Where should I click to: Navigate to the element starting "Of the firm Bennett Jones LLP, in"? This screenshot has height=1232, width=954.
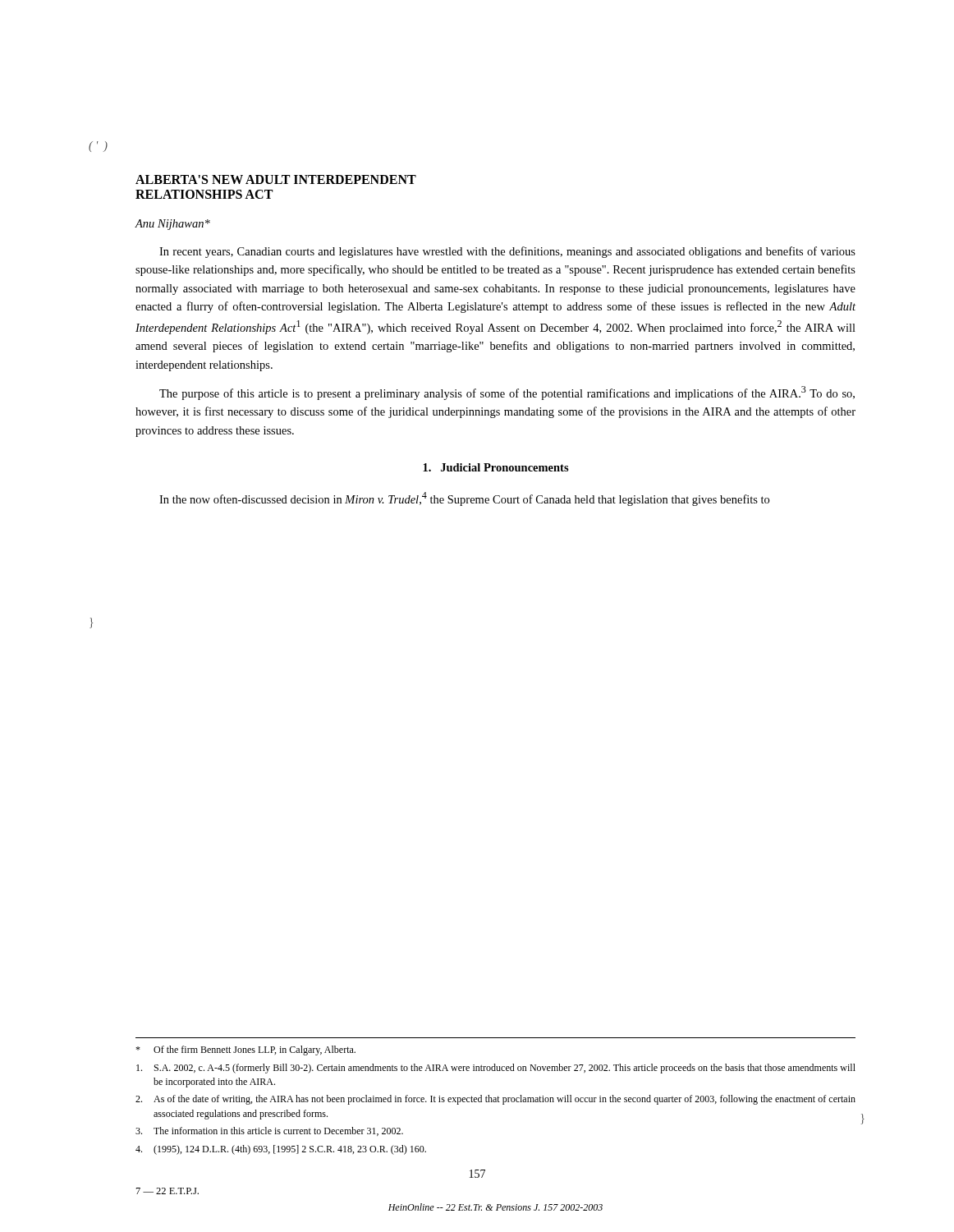495,1100
